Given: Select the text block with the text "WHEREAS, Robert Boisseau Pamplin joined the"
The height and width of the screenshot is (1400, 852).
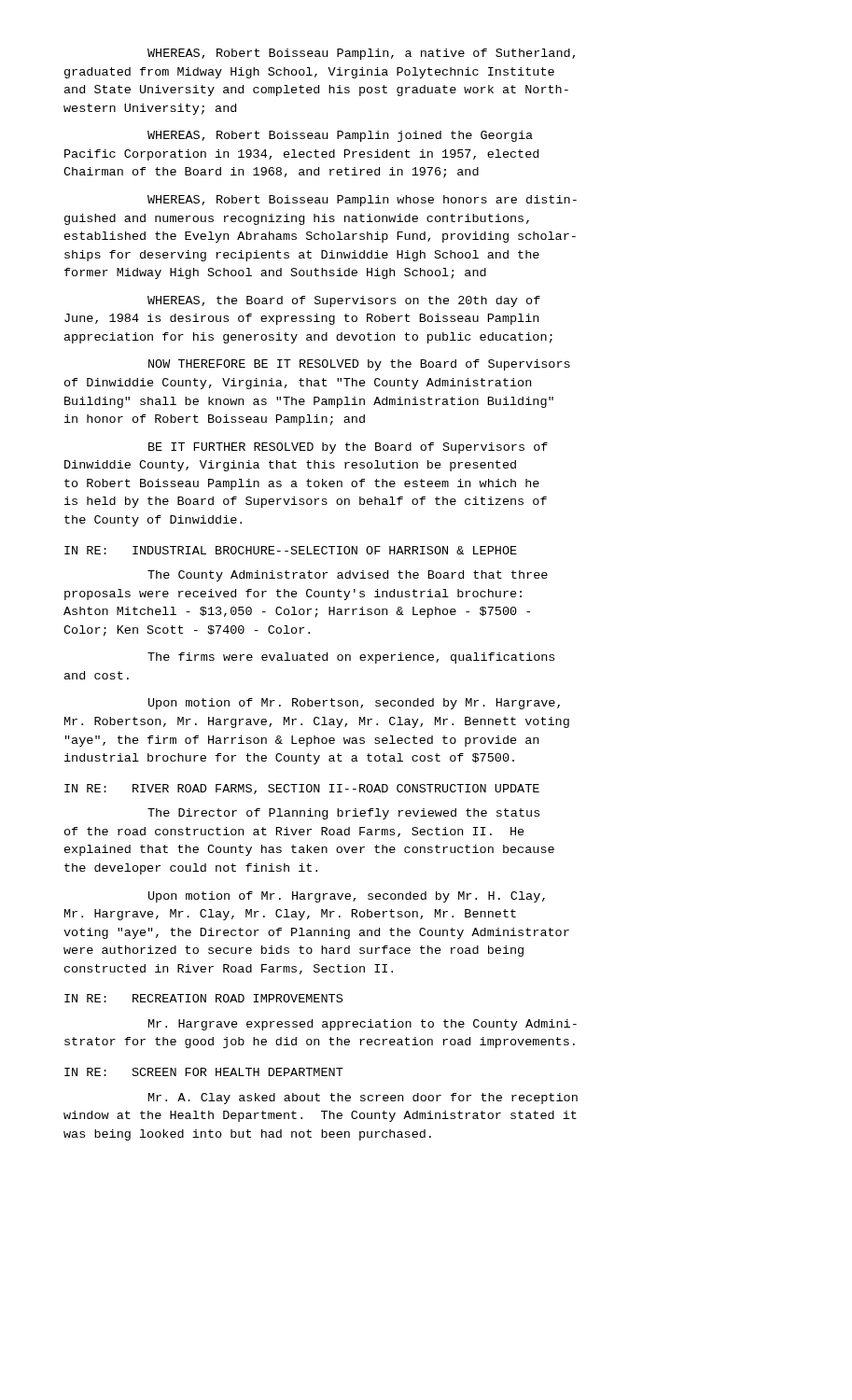Looking at the screenshot, I should point(433,155).
